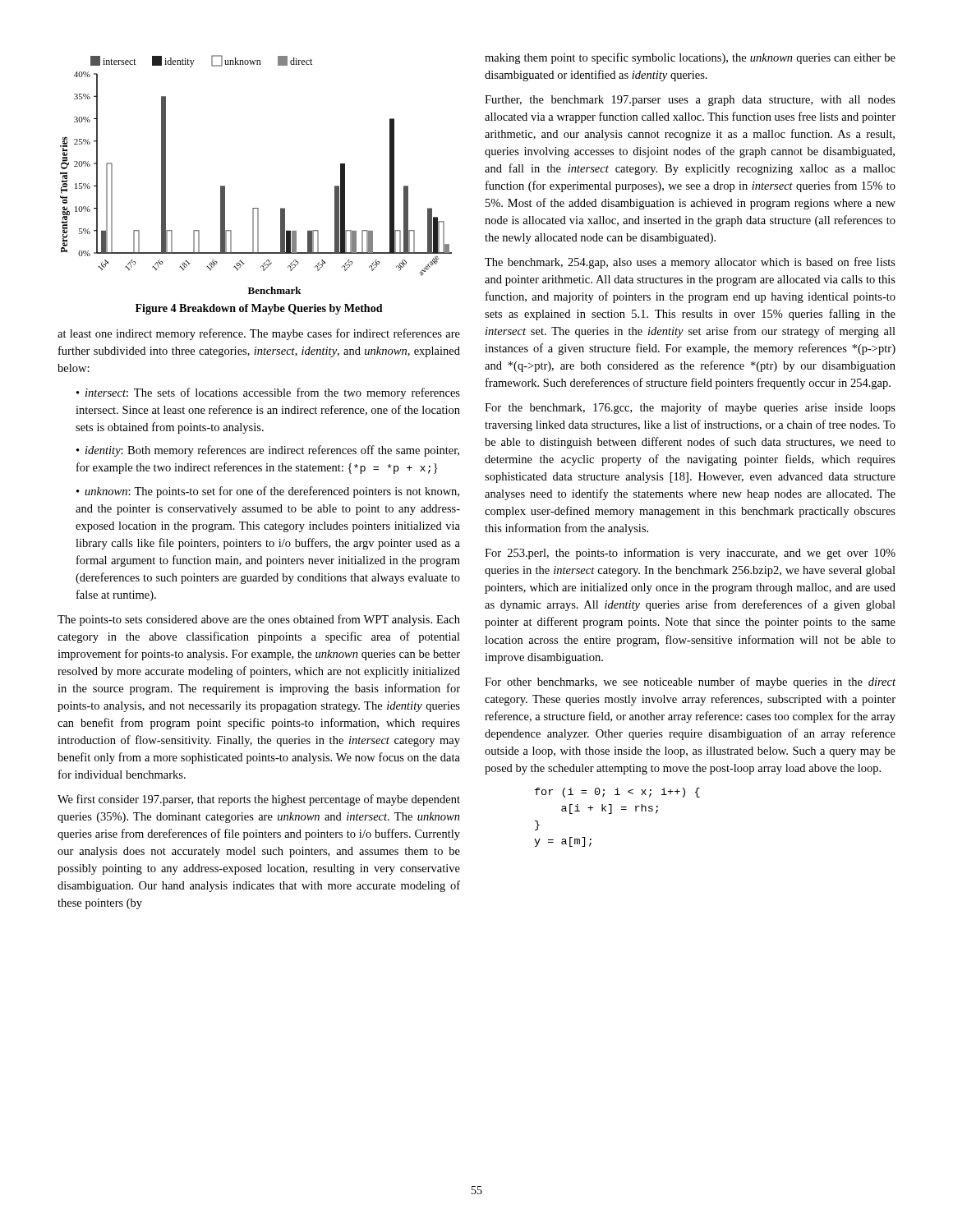This screenshot has width=953, height=1232.
Task: Locate the list item containing "identity: Both memory"
Action: coord(268,459)
